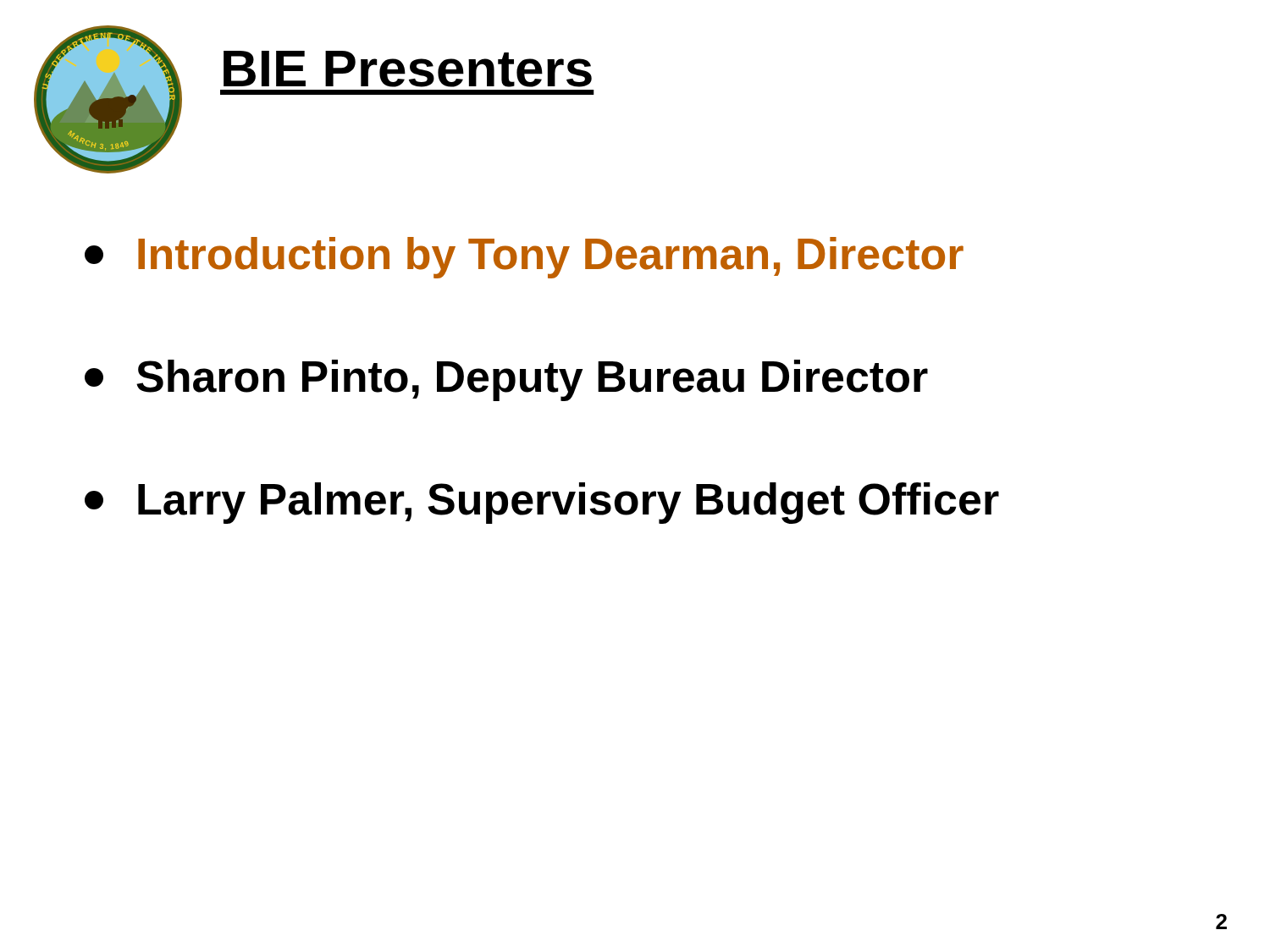
Task: Find a logo
Action: [x=108, y=99]
